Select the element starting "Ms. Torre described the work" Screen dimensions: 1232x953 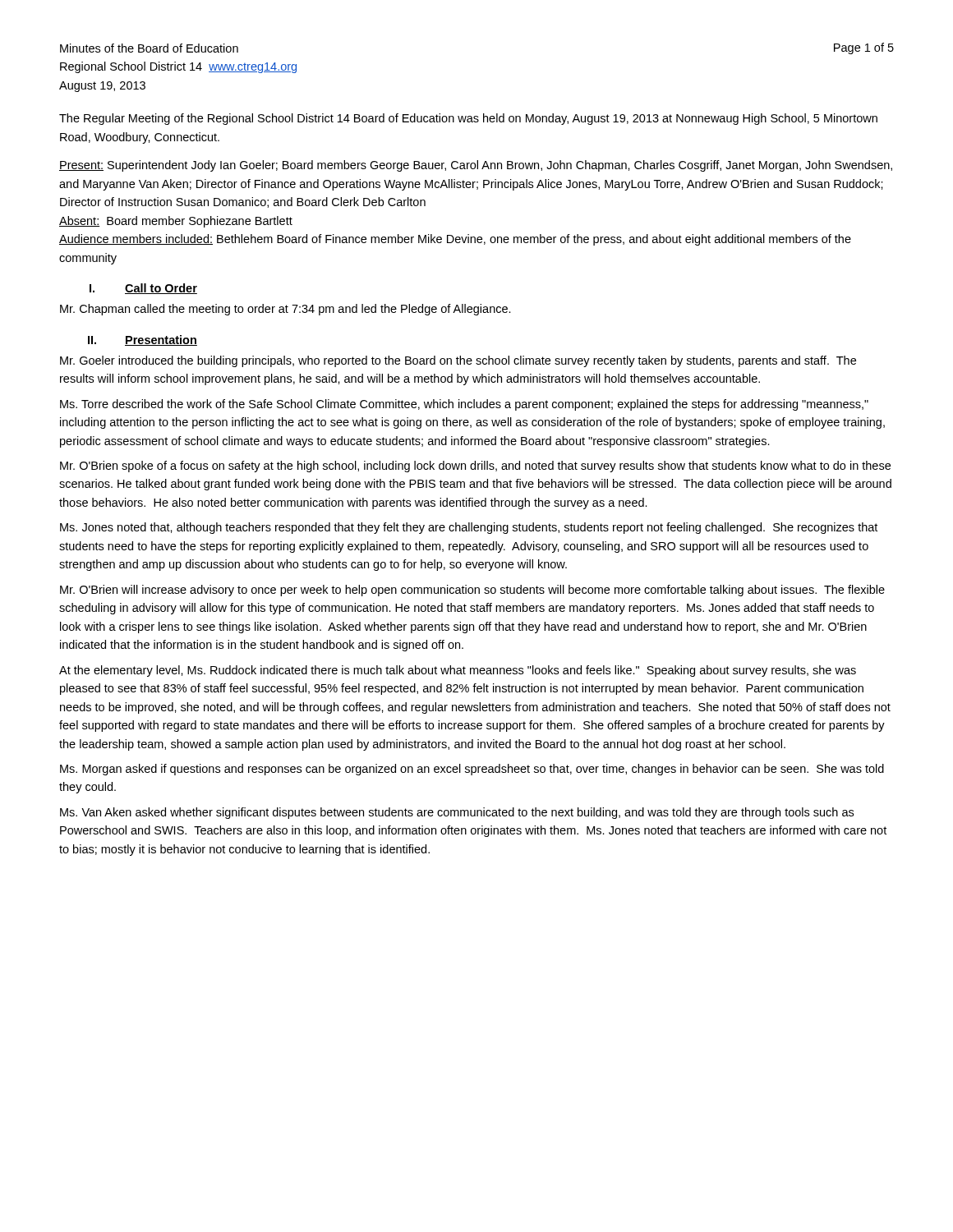pyautogui.click(x=472, y=422)
